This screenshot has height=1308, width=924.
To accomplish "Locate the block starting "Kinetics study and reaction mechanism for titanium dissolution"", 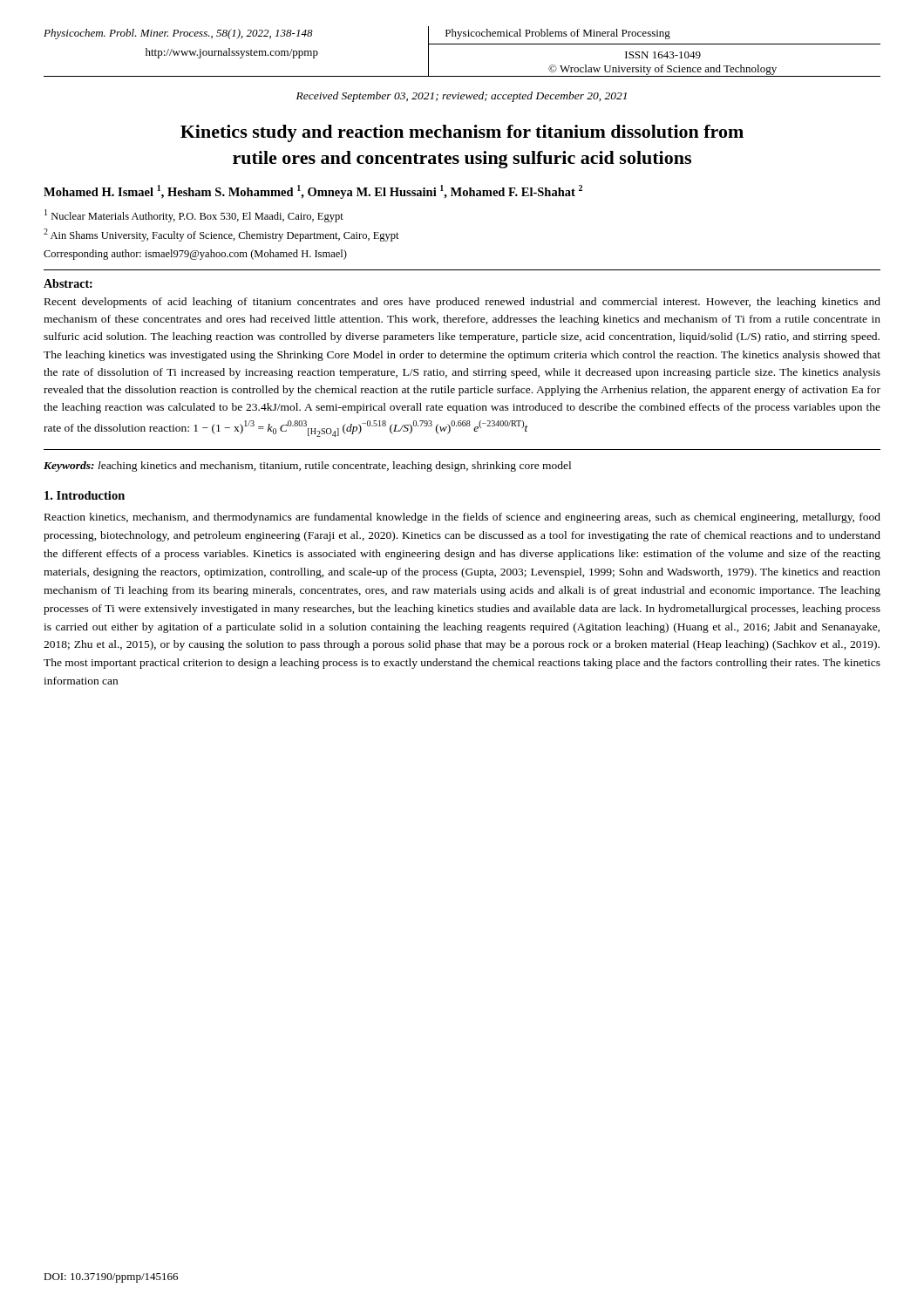I will click(x=462, y=144).
